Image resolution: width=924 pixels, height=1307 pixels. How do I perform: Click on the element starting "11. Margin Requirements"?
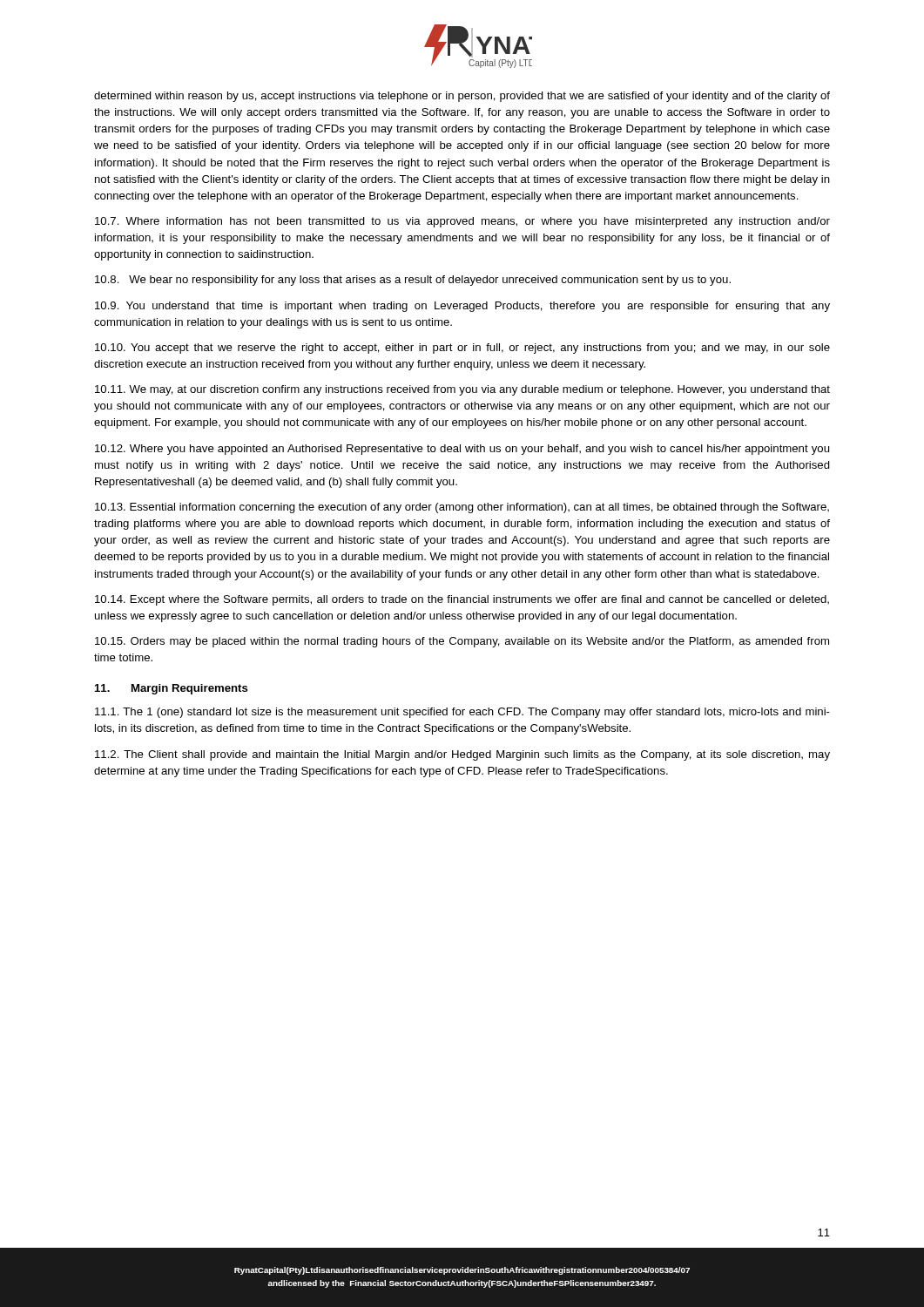click(171, 688)
